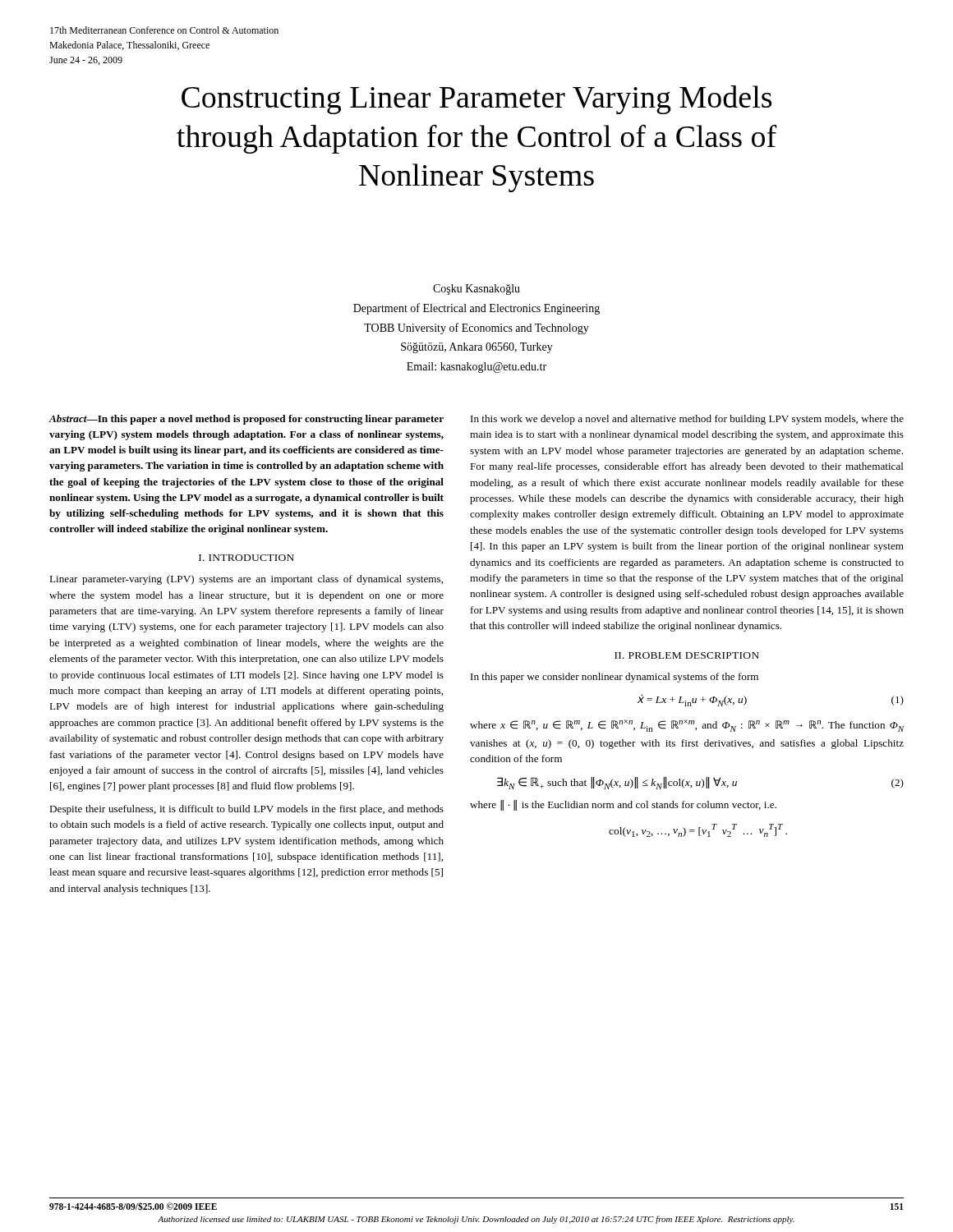This screenshot has width=953, height=1232.
Task: Find the text starting "II. PROBLEM DESCRIPTION"
Action: 687,655
